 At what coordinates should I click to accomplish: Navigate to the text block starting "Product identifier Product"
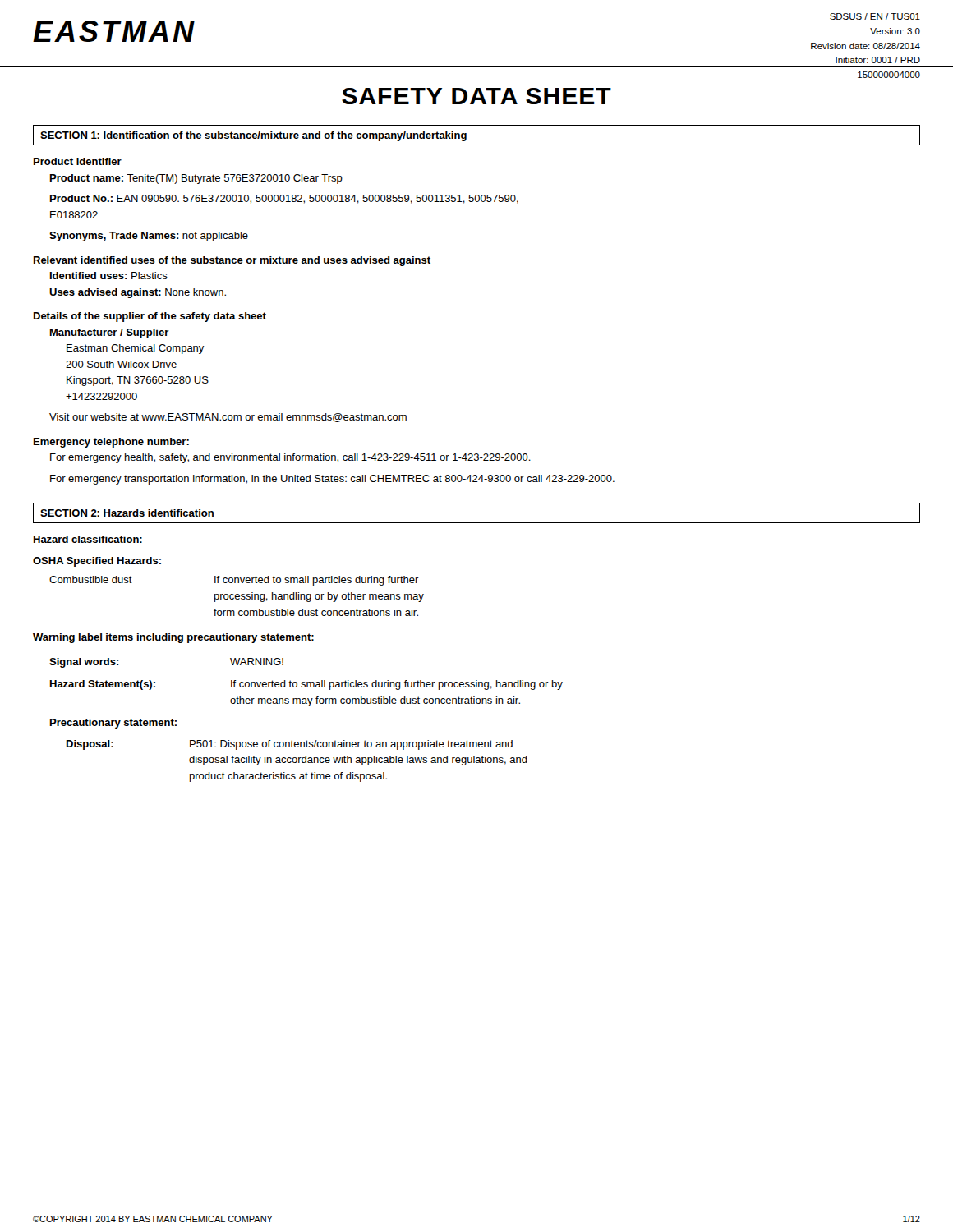pyautogui.click(x=188, y=169)
